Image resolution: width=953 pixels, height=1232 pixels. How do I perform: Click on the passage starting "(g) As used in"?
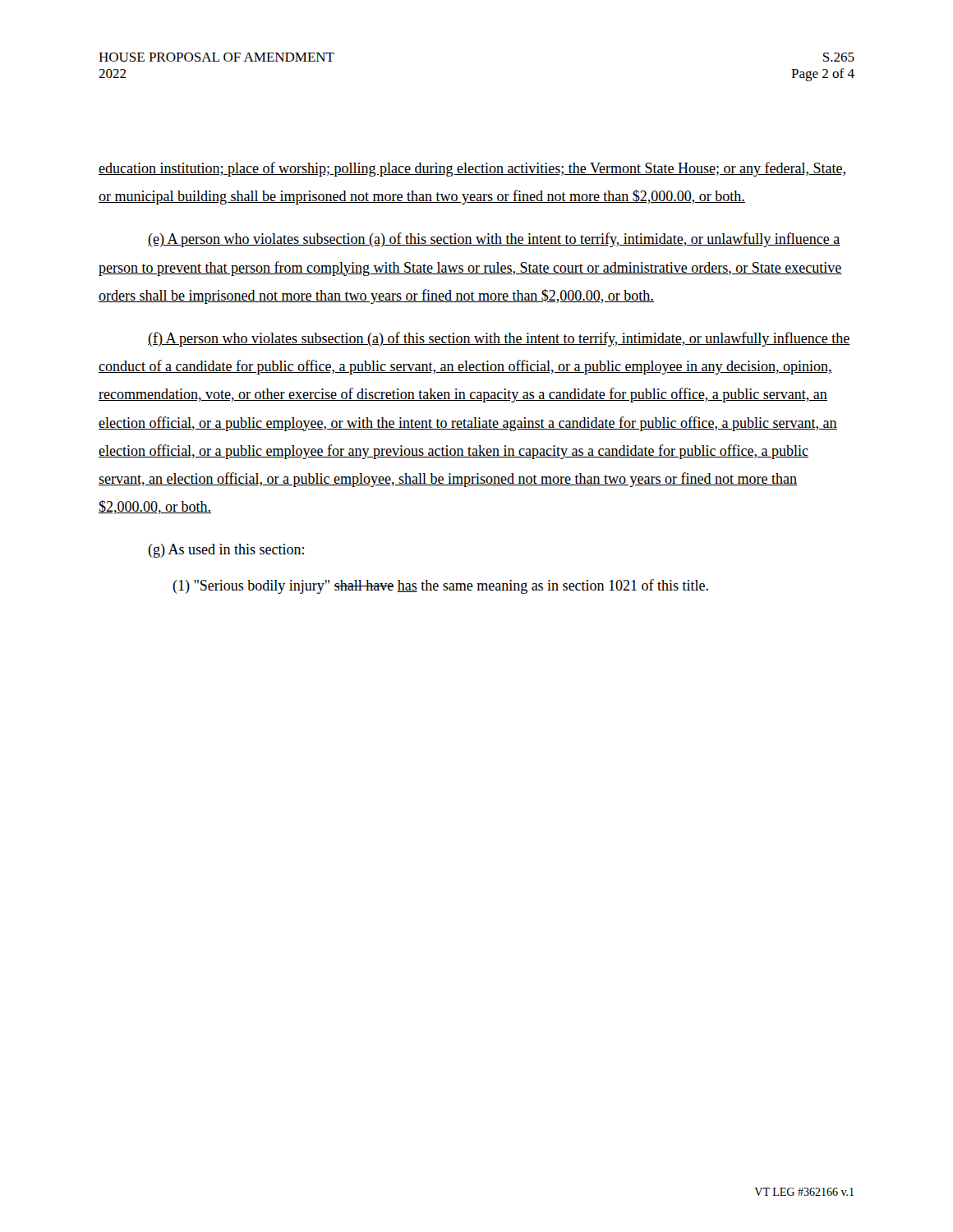click(226, 551)
